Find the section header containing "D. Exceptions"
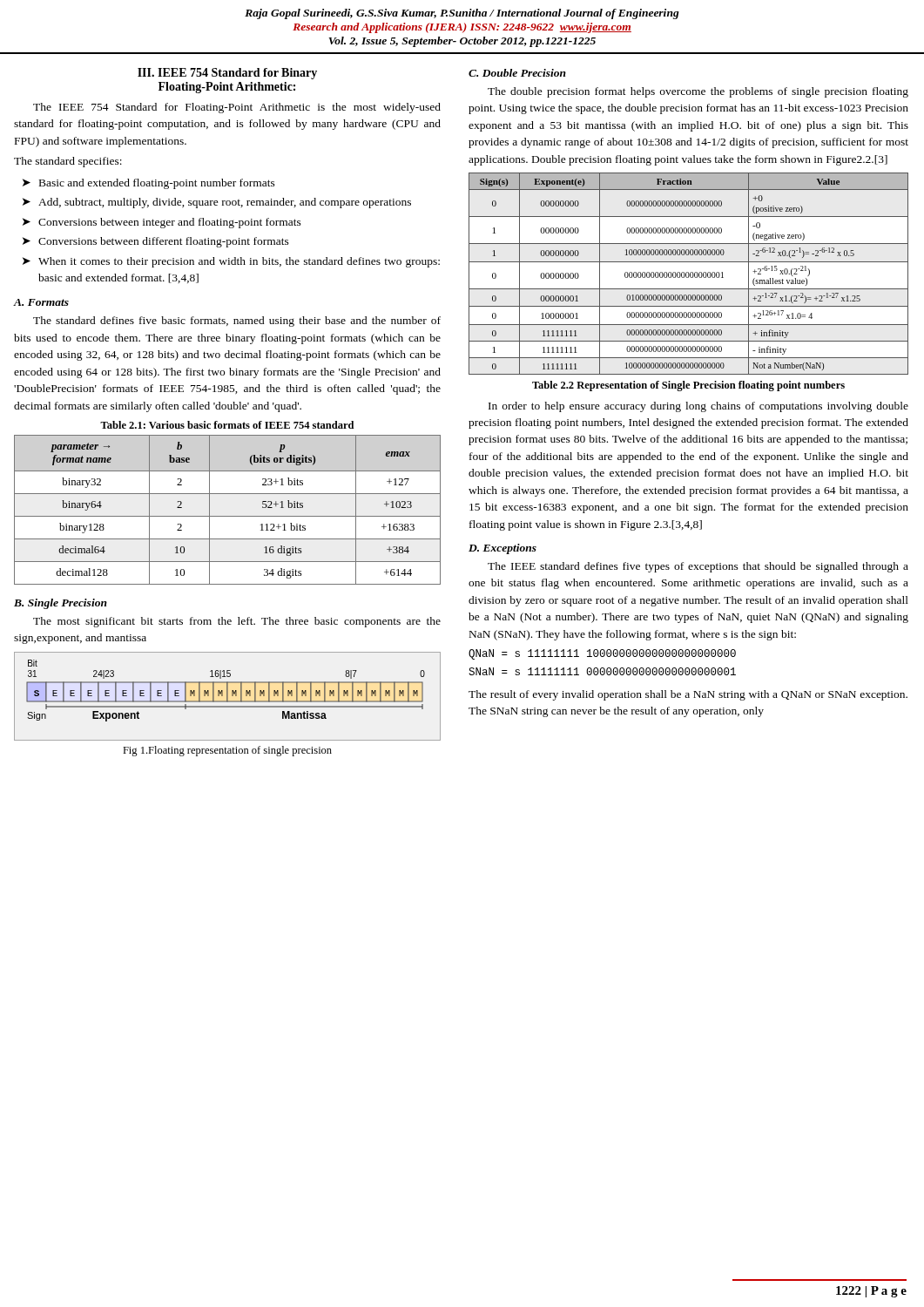Screen dimensions: 1307x924 503,548
